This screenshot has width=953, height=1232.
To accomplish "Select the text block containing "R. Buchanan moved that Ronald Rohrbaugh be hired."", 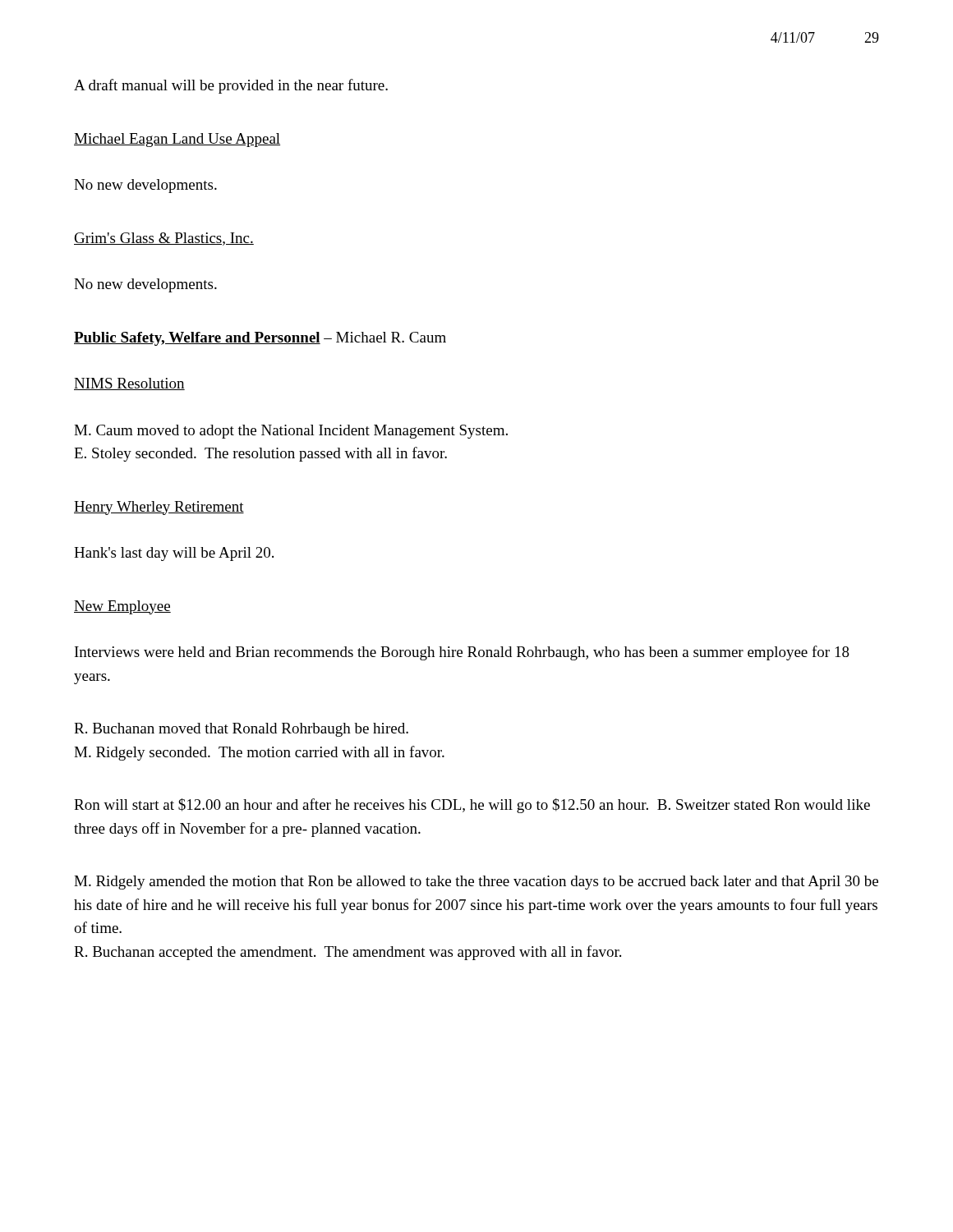I will (x=241, y=730).
